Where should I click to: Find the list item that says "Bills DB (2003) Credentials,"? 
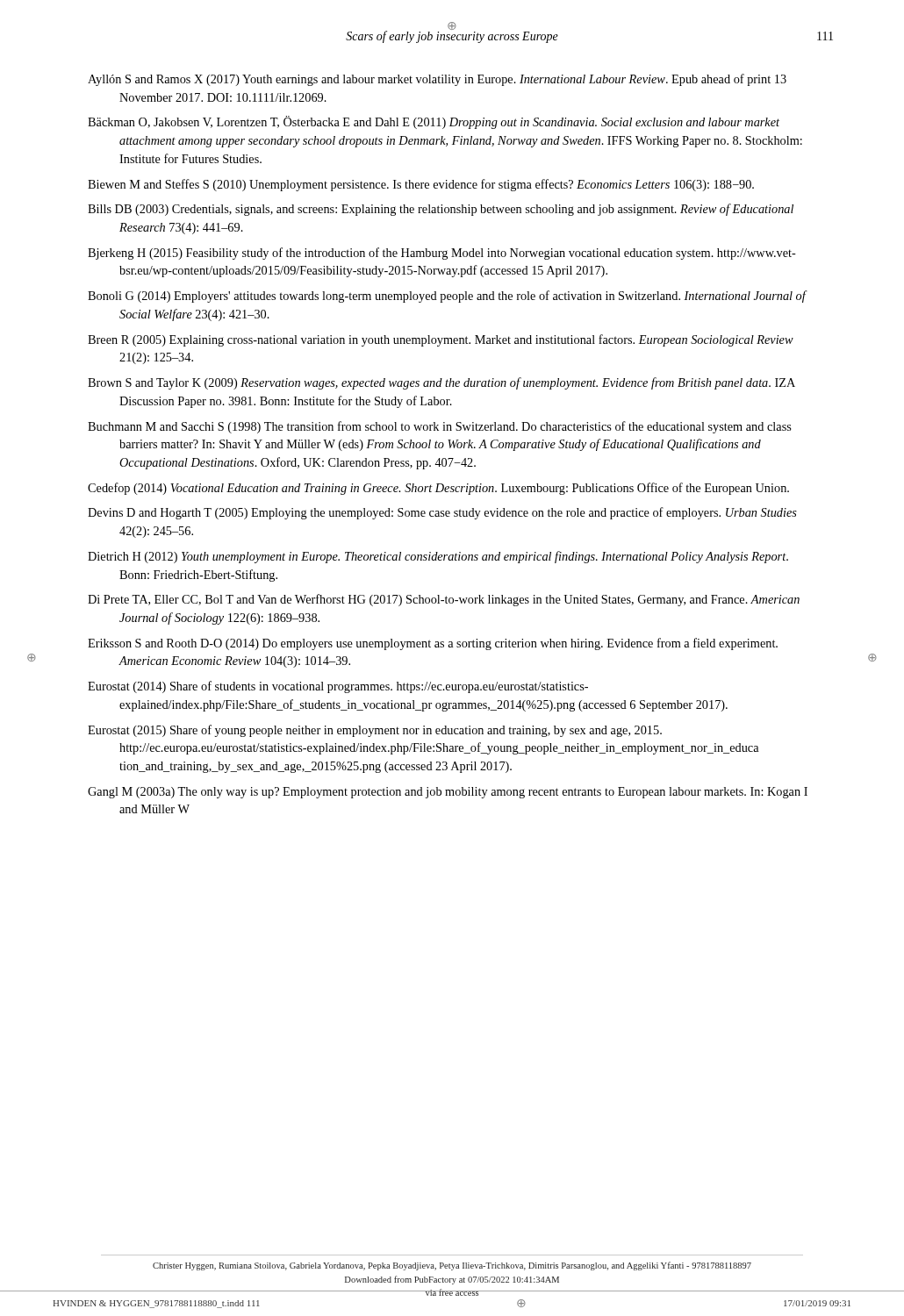[x=441, y=218]
